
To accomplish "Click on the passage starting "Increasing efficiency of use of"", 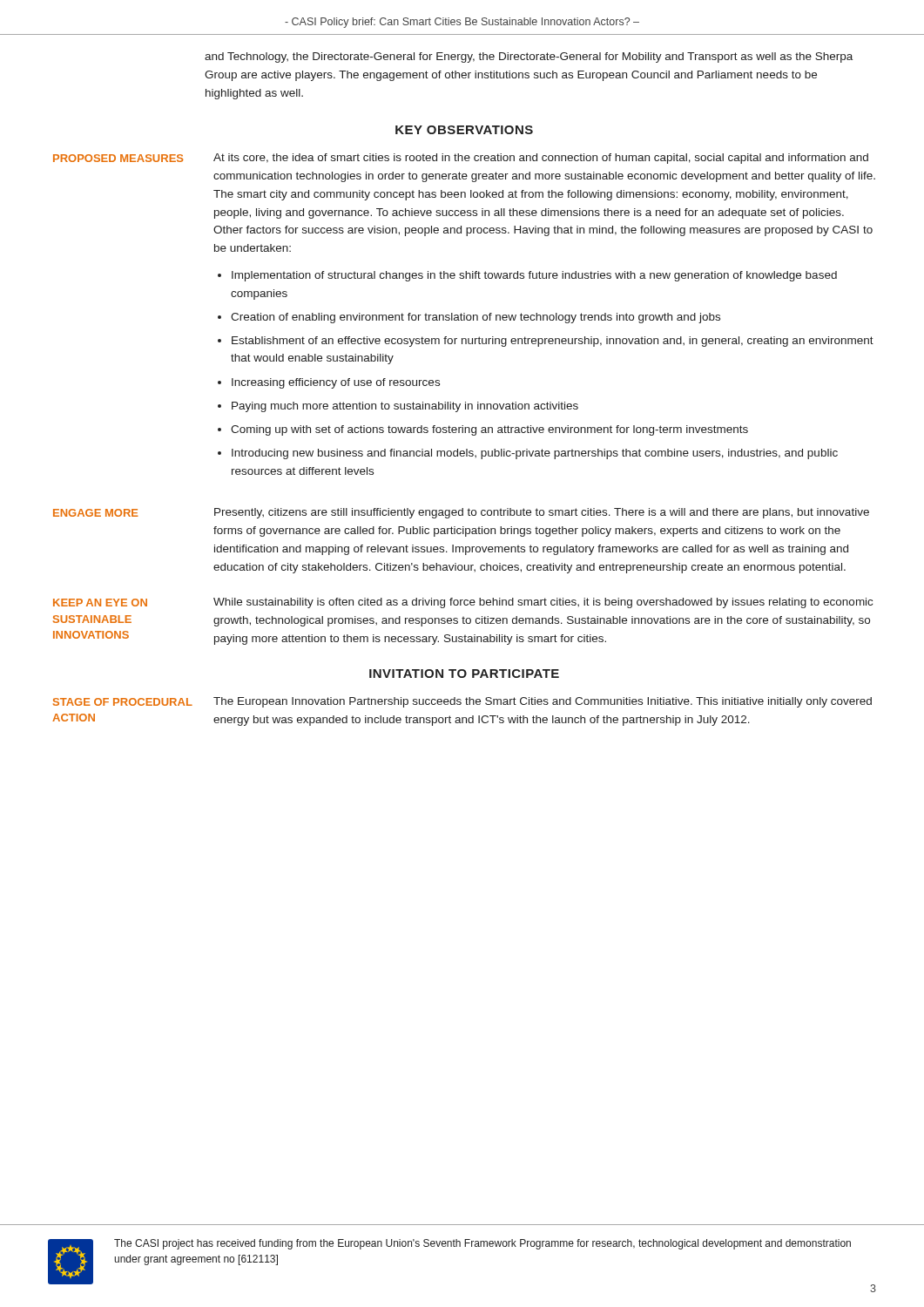I will click(336, 382).
